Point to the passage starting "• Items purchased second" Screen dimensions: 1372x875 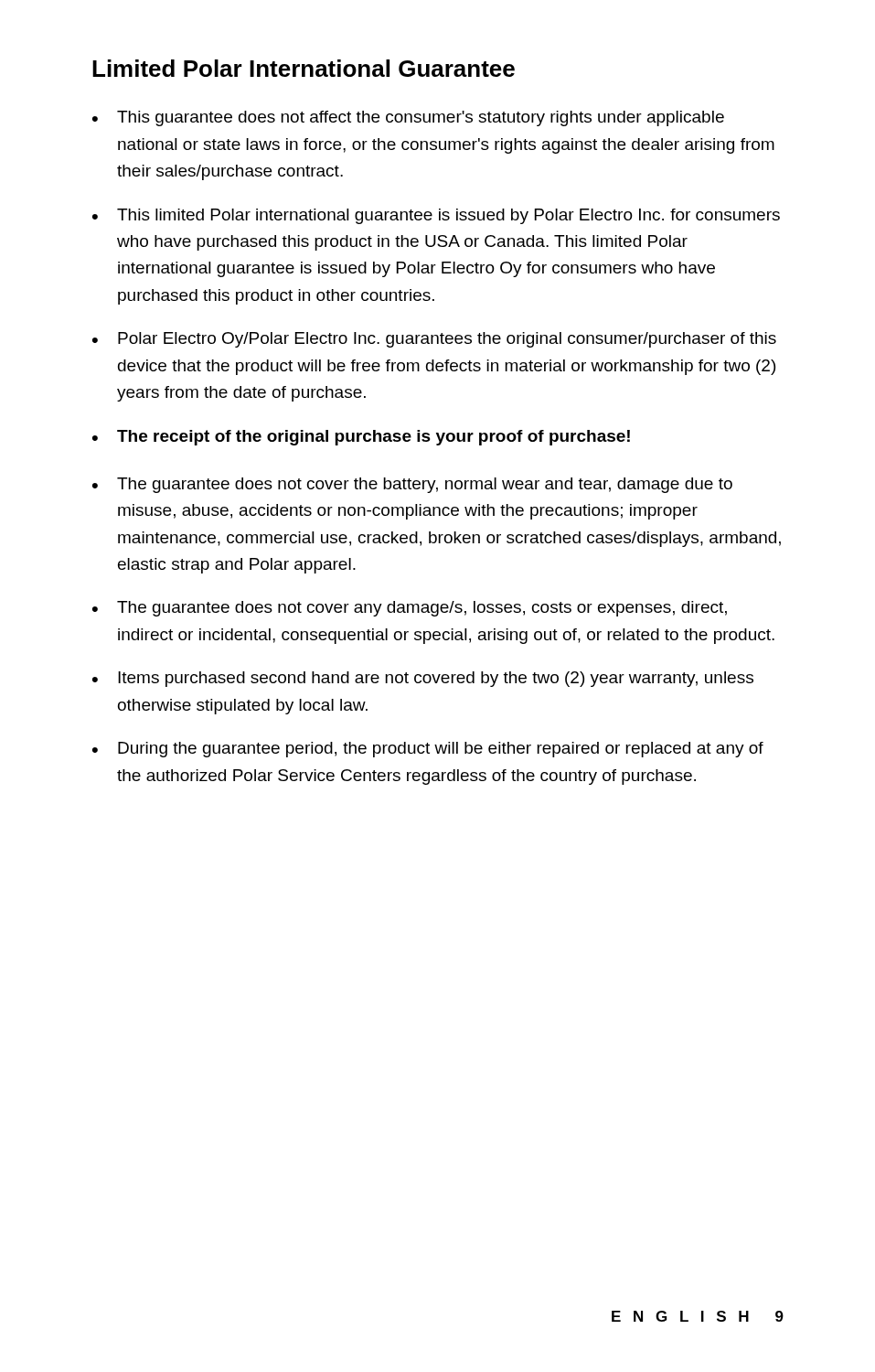(438, 691)
